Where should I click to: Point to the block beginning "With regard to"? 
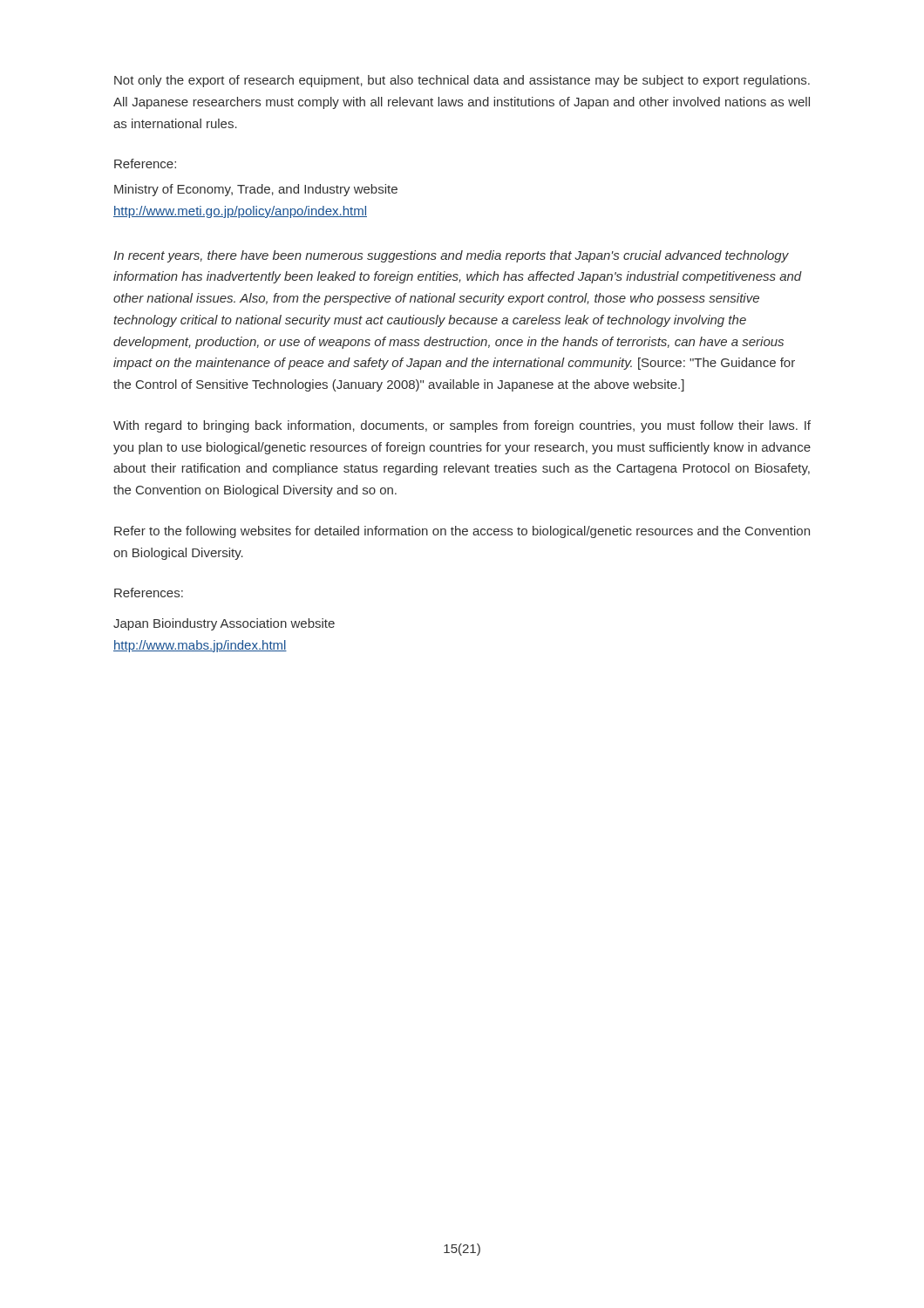coord(462,457)
